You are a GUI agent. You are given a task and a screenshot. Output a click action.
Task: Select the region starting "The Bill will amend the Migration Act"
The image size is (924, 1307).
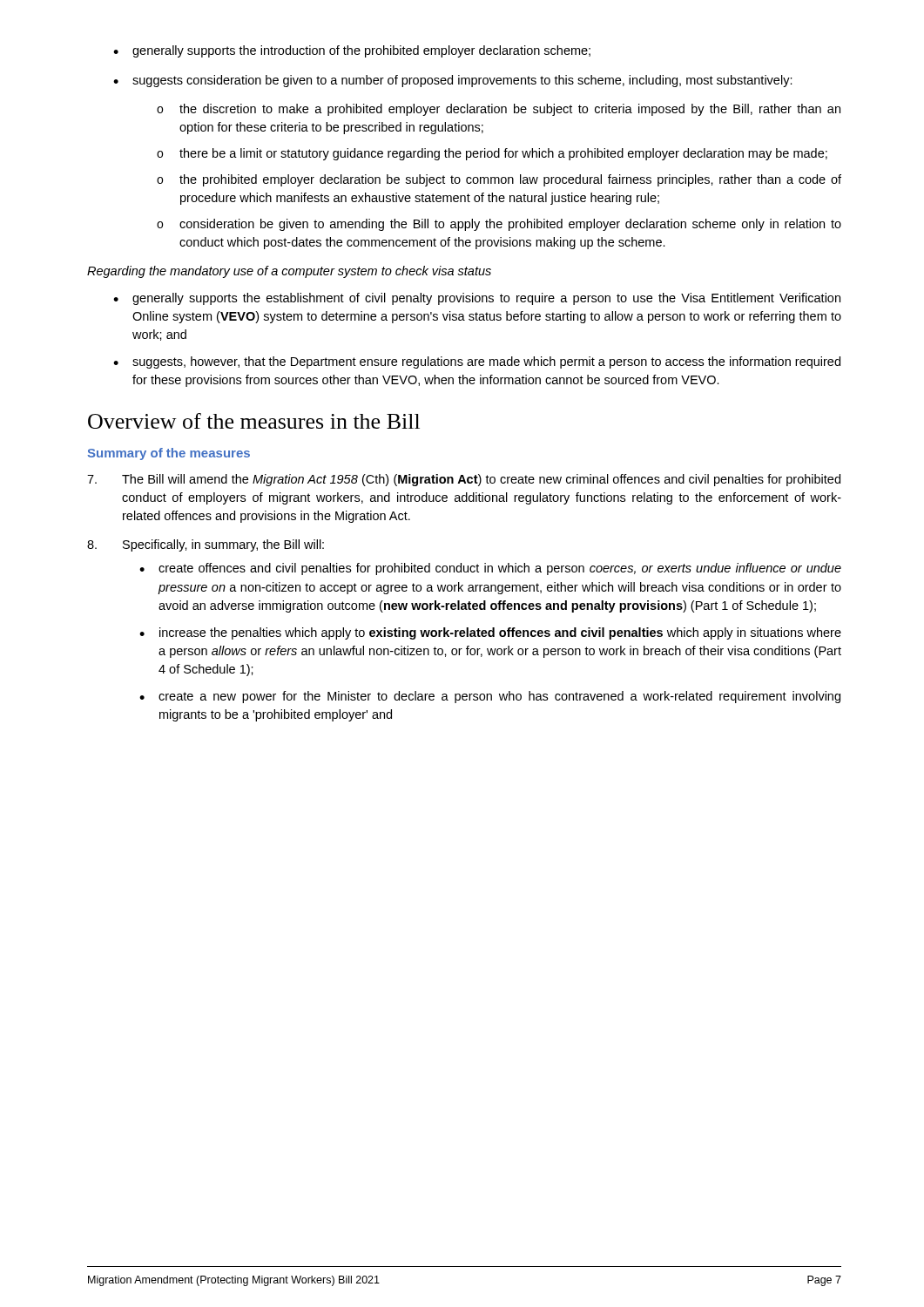[x=464, y=498]
